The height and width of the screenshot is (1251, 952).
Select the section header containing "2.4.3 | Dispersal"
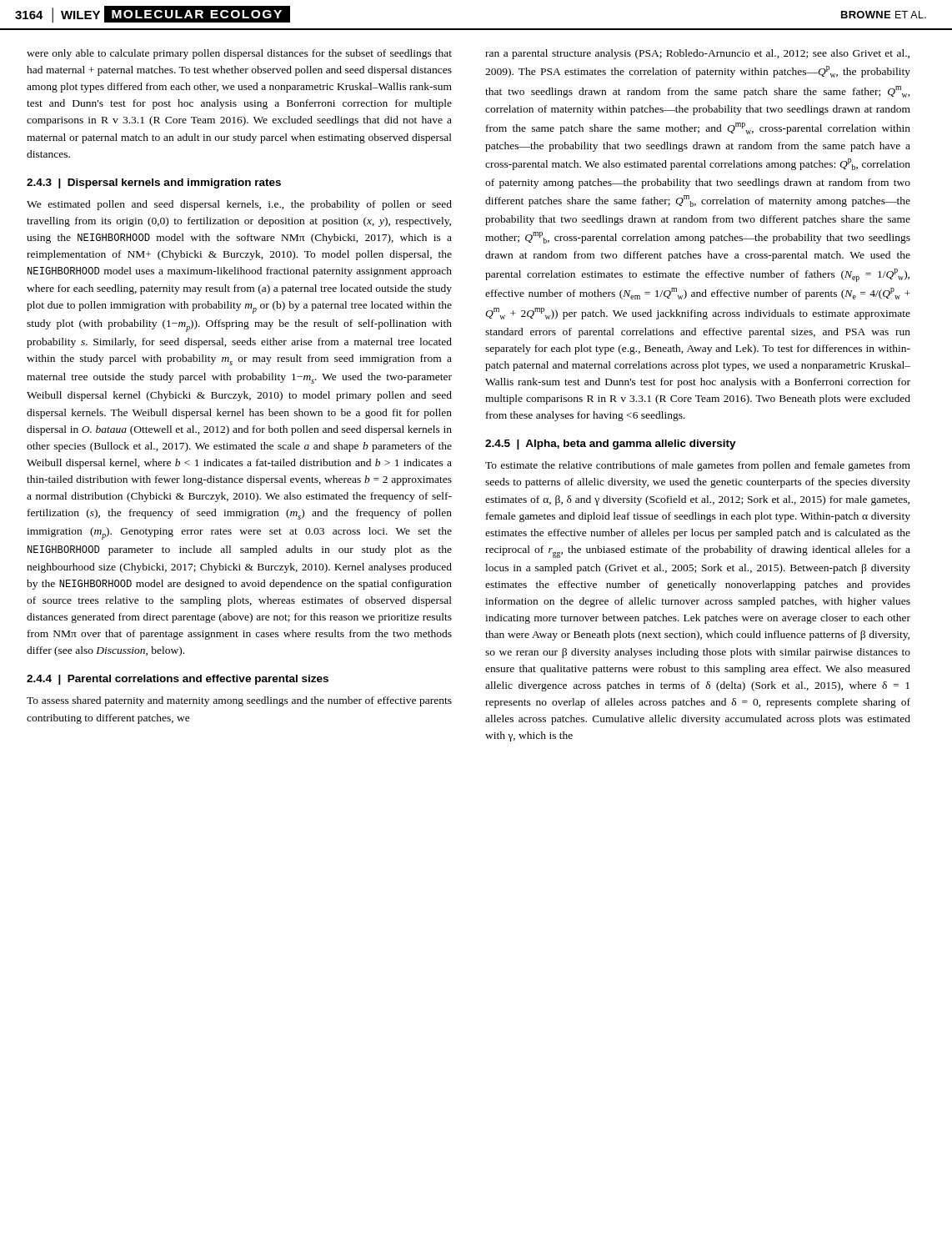click(154, 182)
